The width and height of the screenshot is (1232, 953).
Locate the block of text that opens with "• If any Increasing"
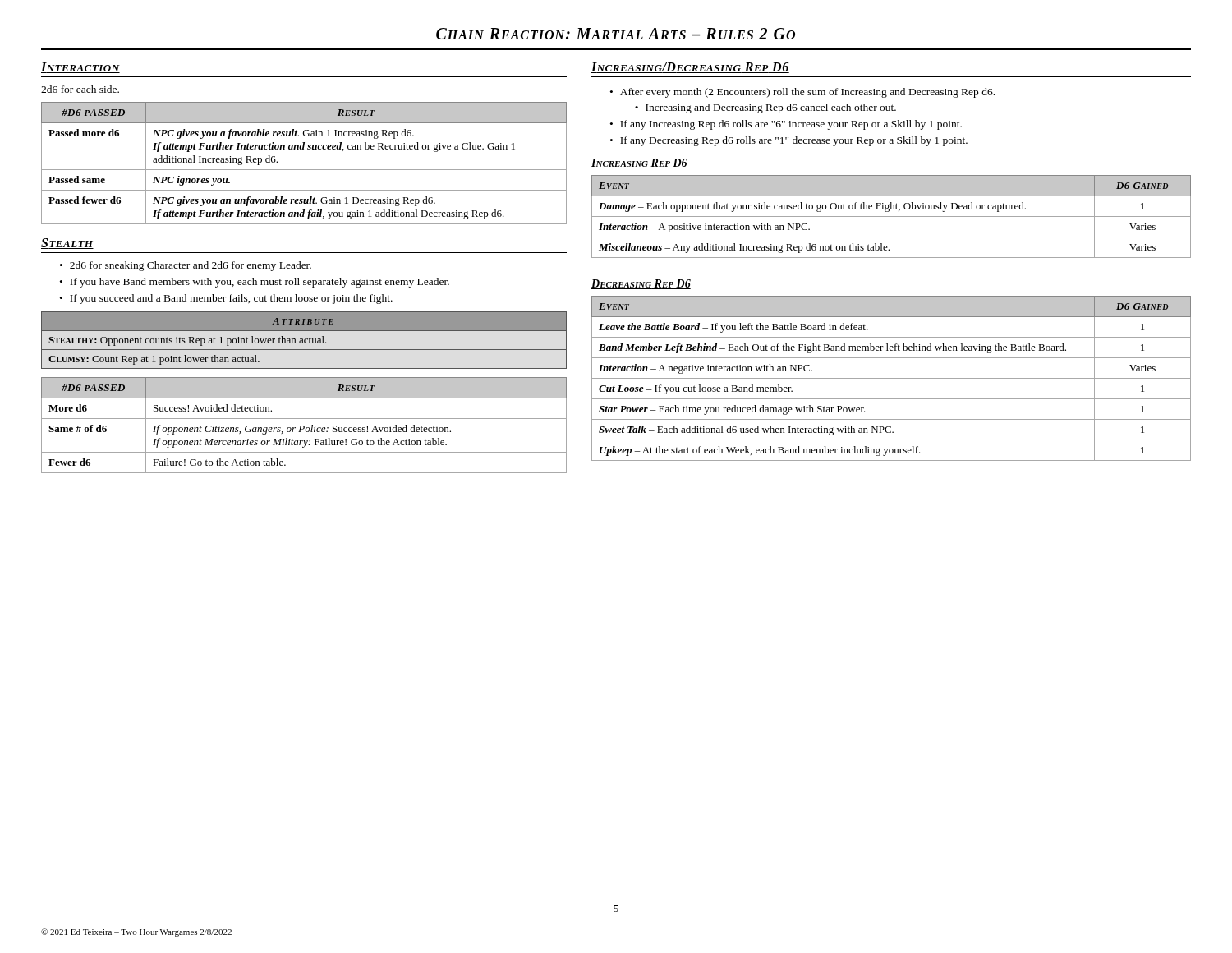tap(786, 124)
